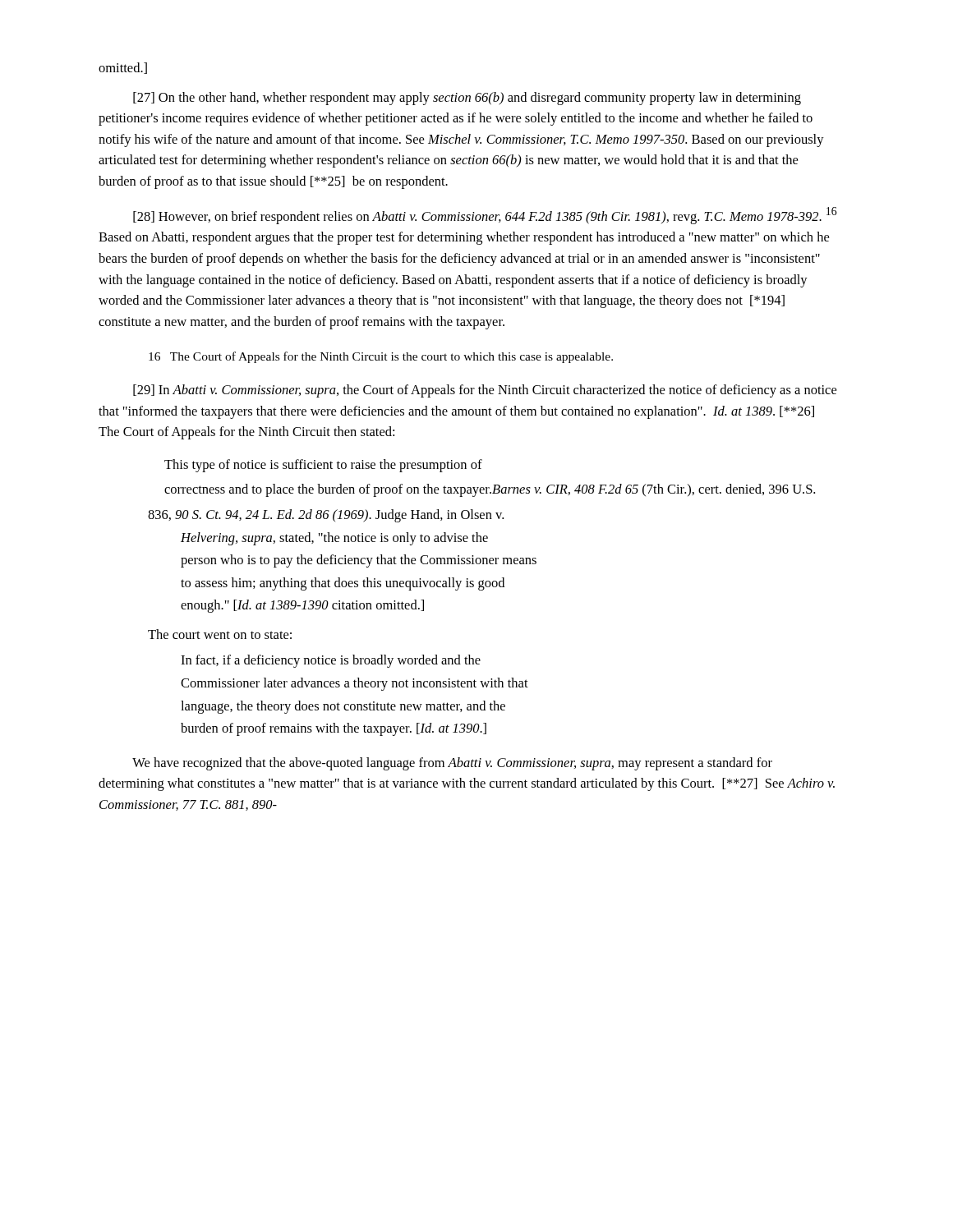Image resolution: width=953 pixels, height=1232 pixels.
Task: Locate the block of text that opens with "person who is to pay the deficiency"
Action: pos(359,560)
